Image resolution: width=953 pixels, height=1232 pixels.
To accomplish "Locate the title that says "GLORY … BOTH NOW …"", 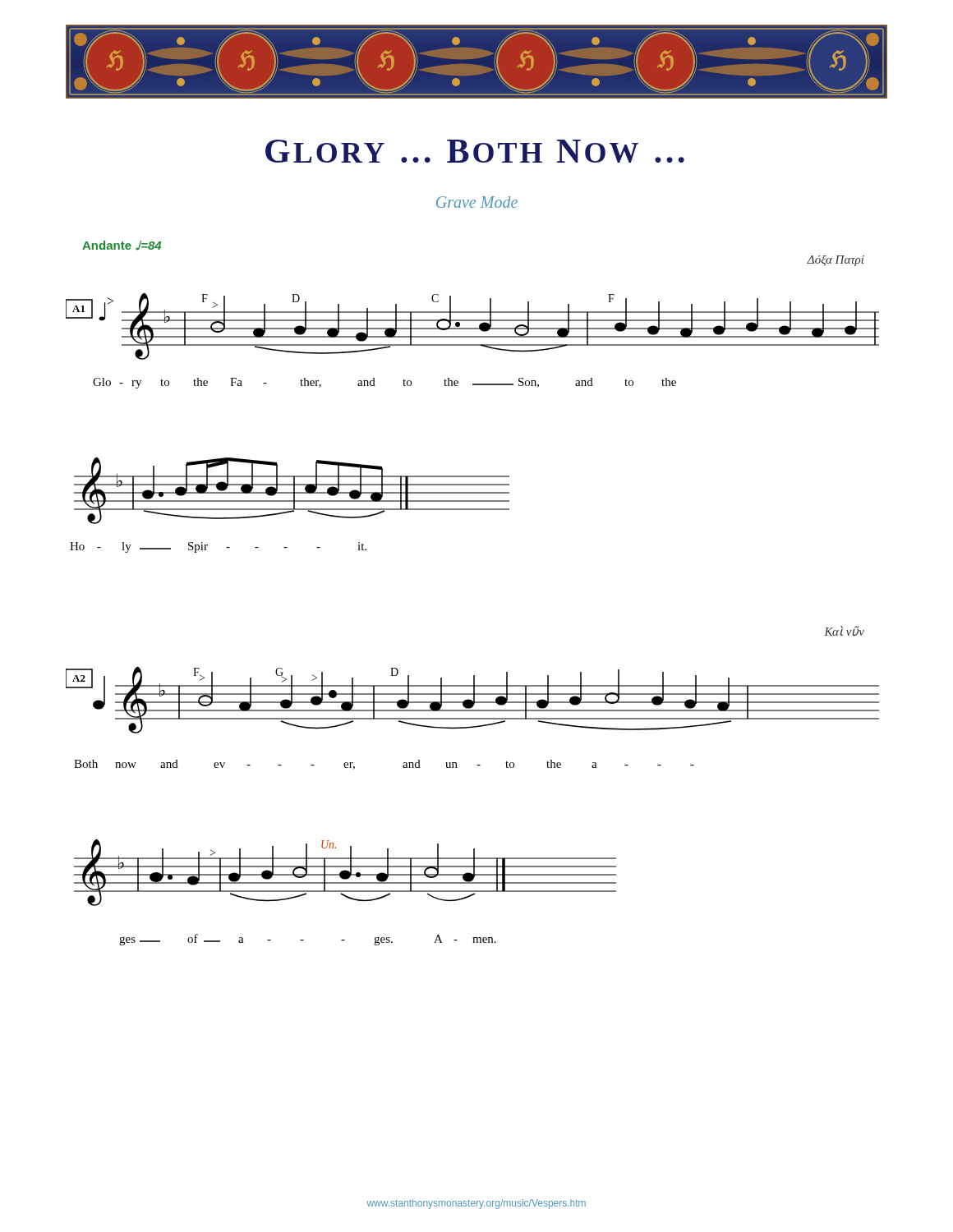I will [x=476, y=151].
